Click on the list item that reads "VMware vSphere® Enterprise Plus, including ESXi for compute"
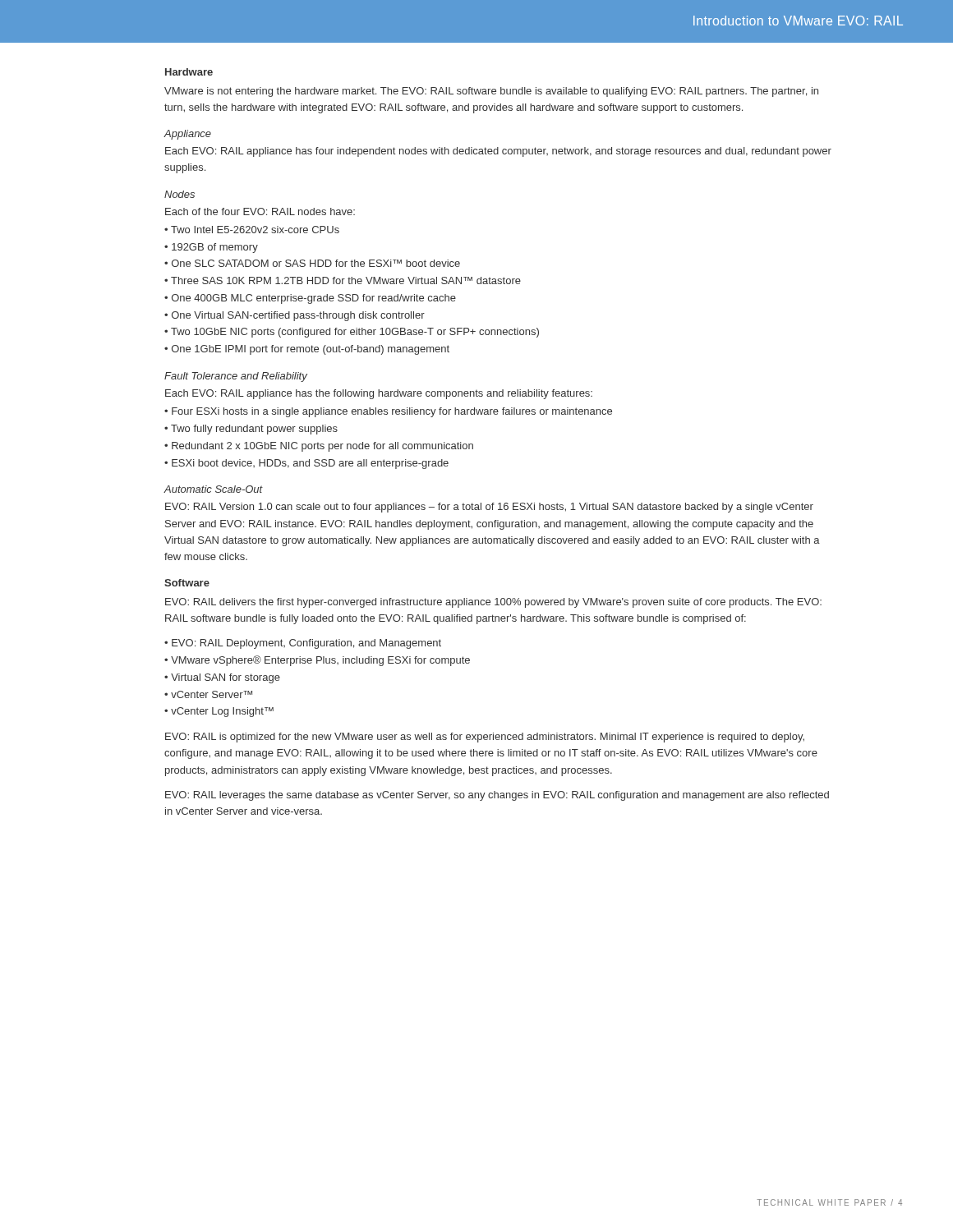Image resolution: width=953 pixels, height=1232 pixels. pos(321,660)
